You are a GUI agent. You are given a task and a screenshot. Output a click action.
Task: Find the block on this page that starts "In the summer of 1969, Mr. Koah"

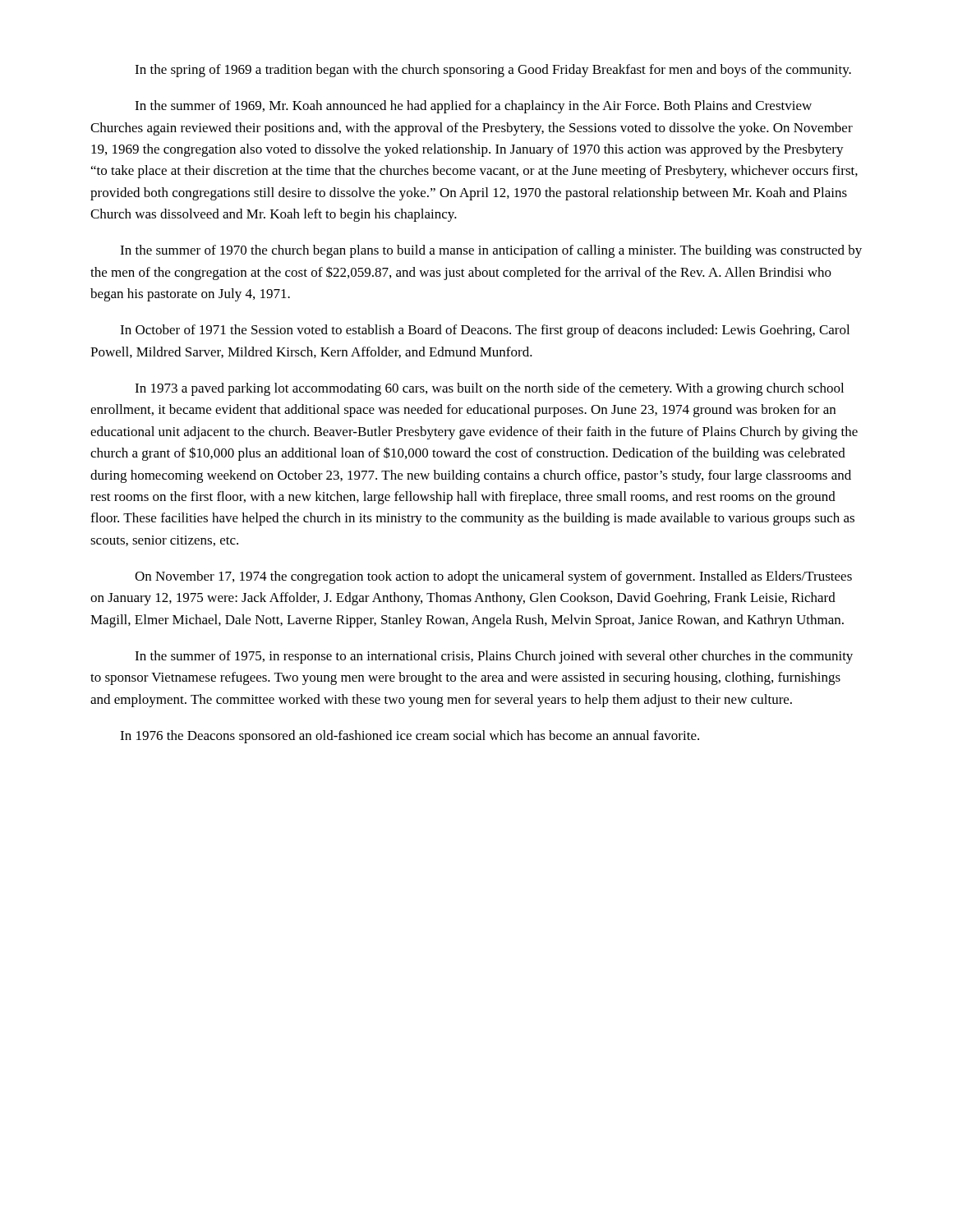(476, 160)
